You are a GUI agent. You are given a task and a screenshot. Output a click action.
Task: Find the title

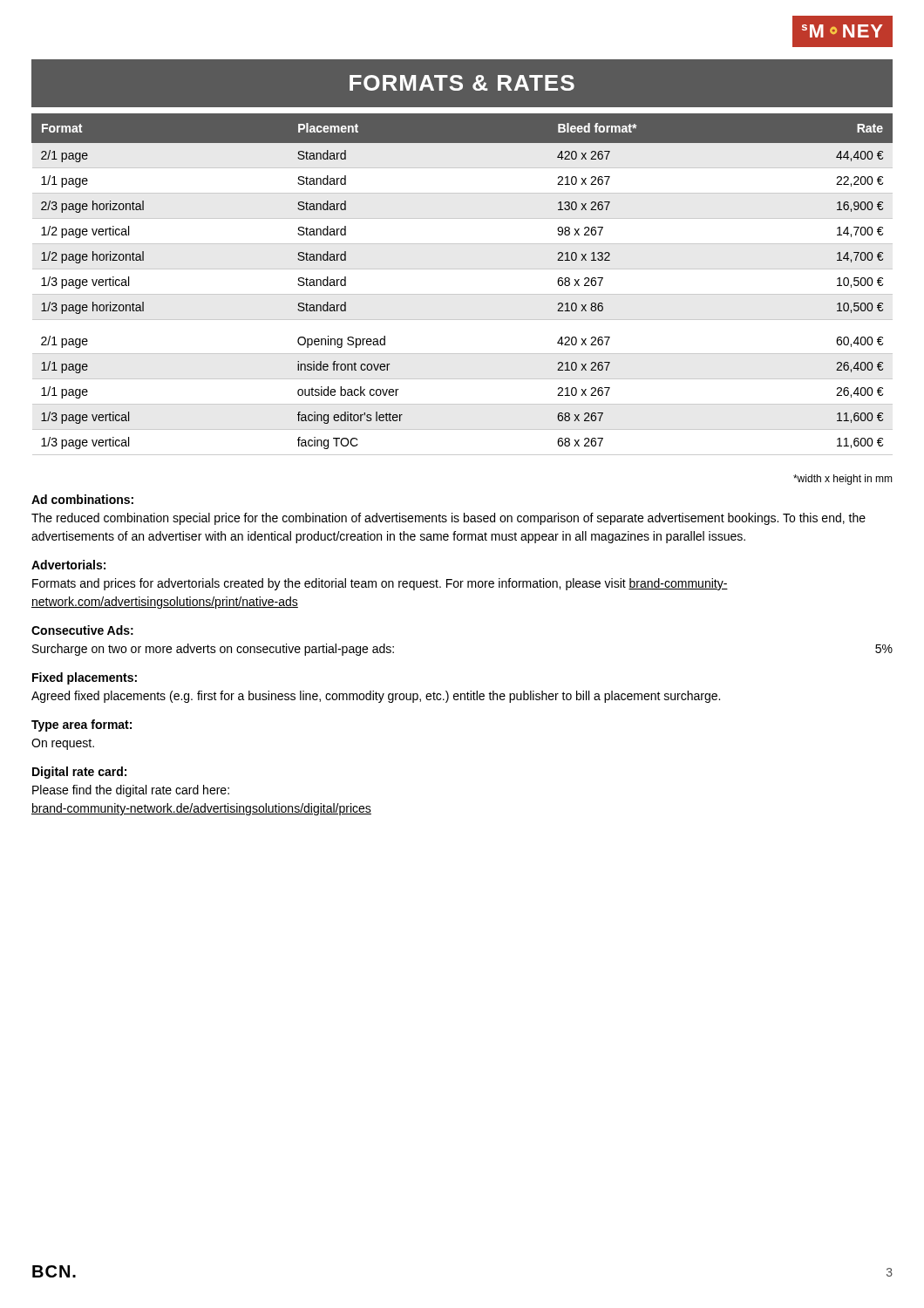pos(462,83)
